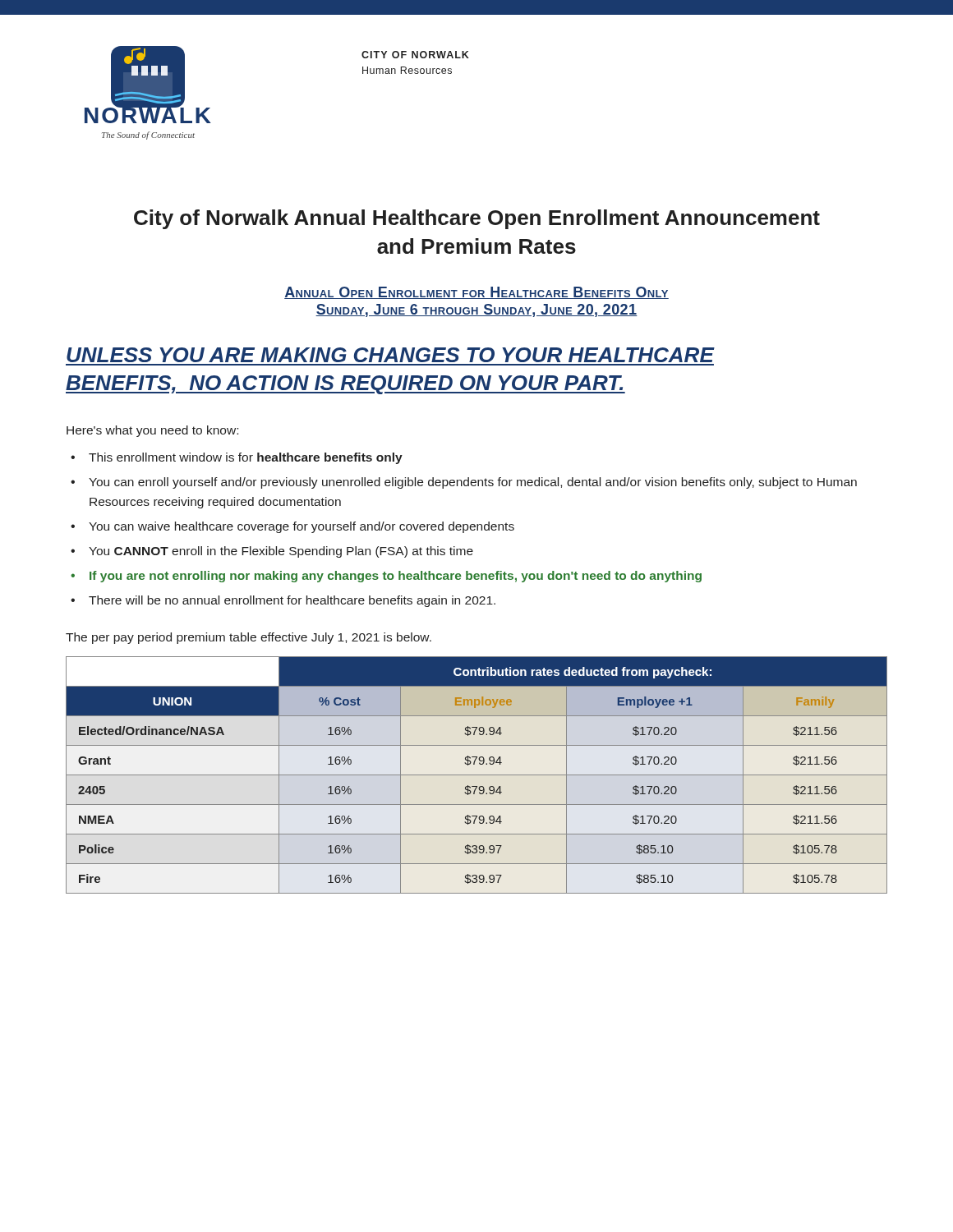953x1232 pixels.
Task: Select the title with the text "City of Norwalk Annual Healthcare"
Action: (476, 232)
